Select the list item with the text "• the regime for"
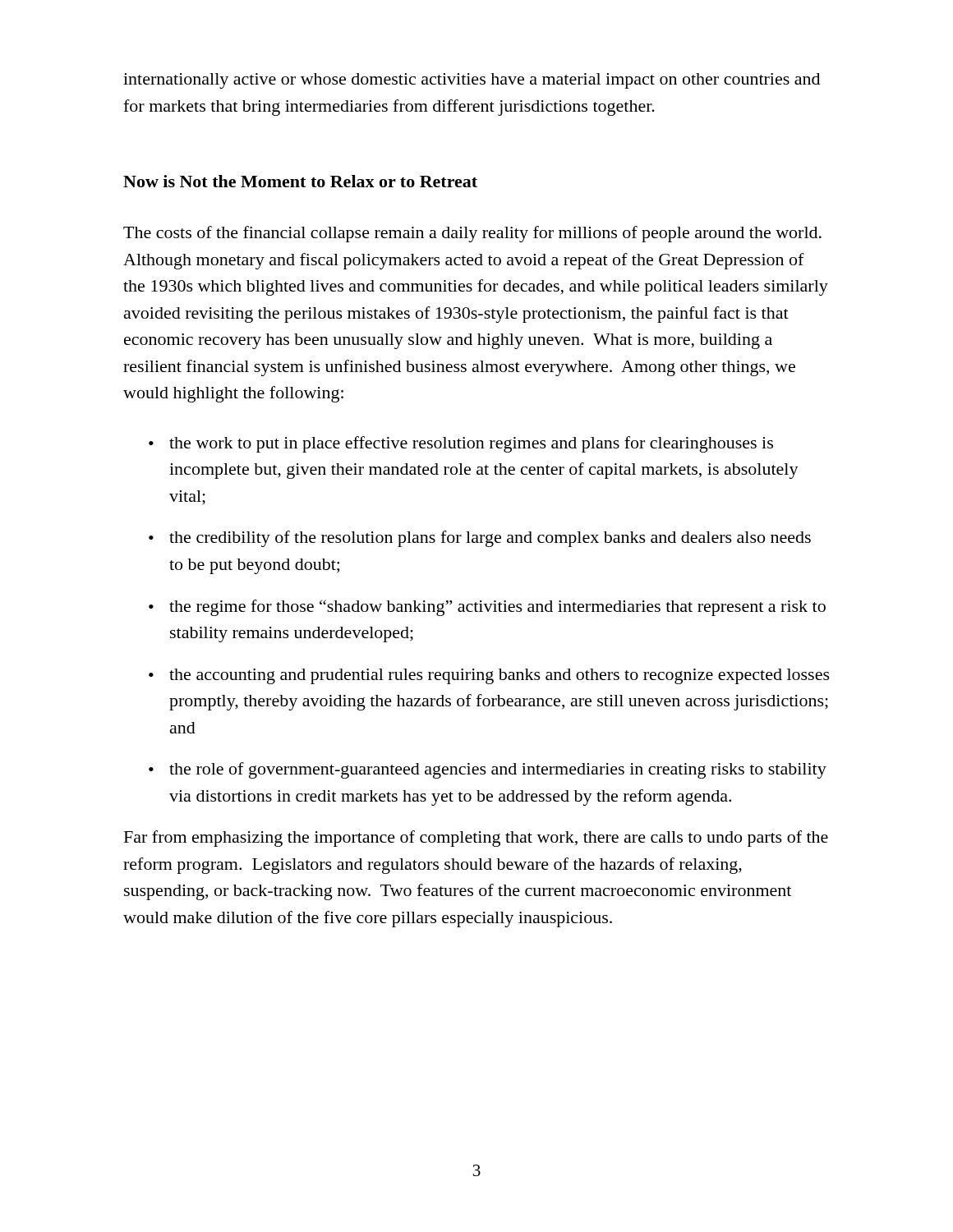953x1232 pixels. pos(489,619)
